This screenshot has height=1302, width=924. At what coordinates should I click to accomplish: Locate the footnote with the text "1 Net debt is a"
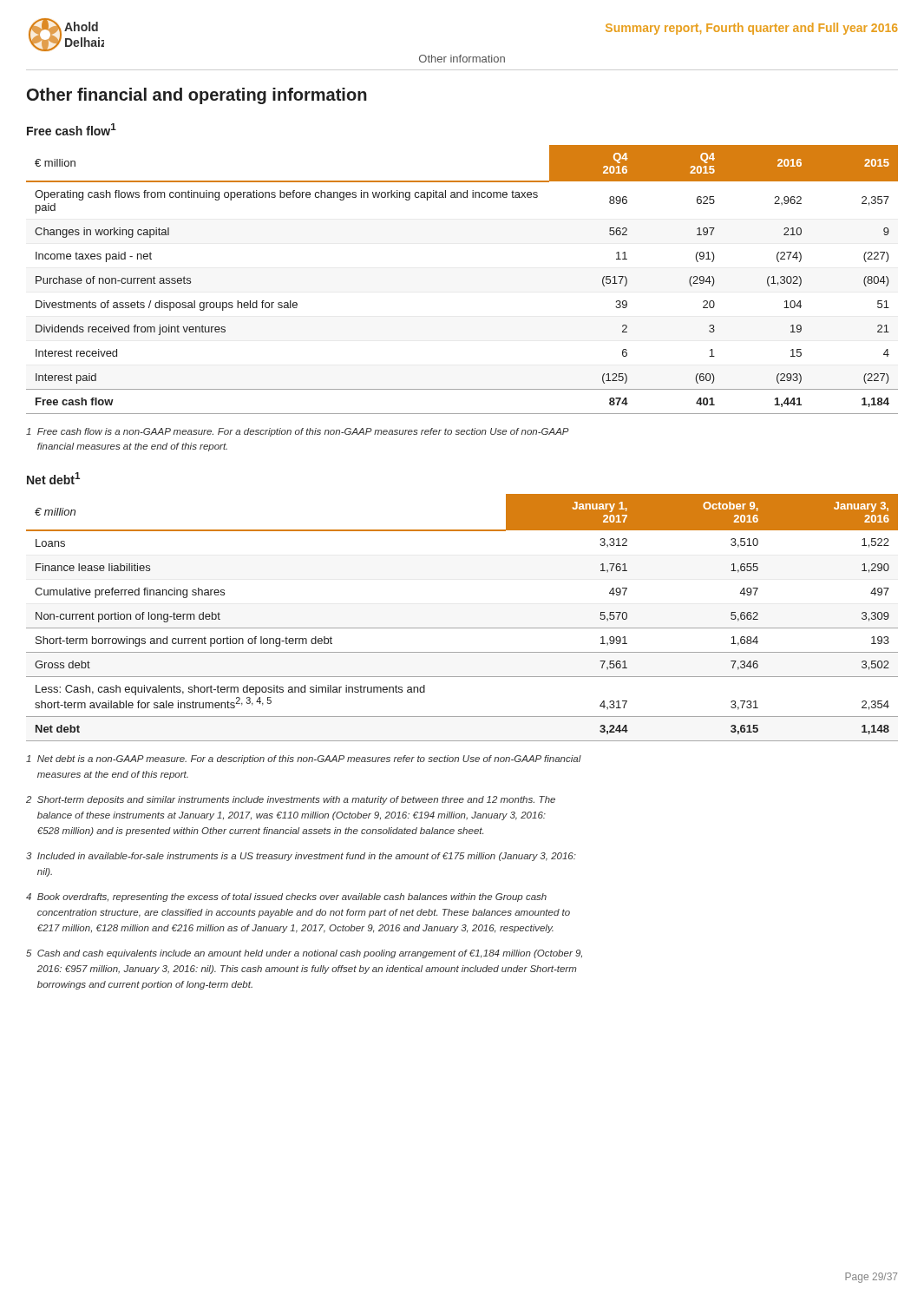[x=304, y=760]
